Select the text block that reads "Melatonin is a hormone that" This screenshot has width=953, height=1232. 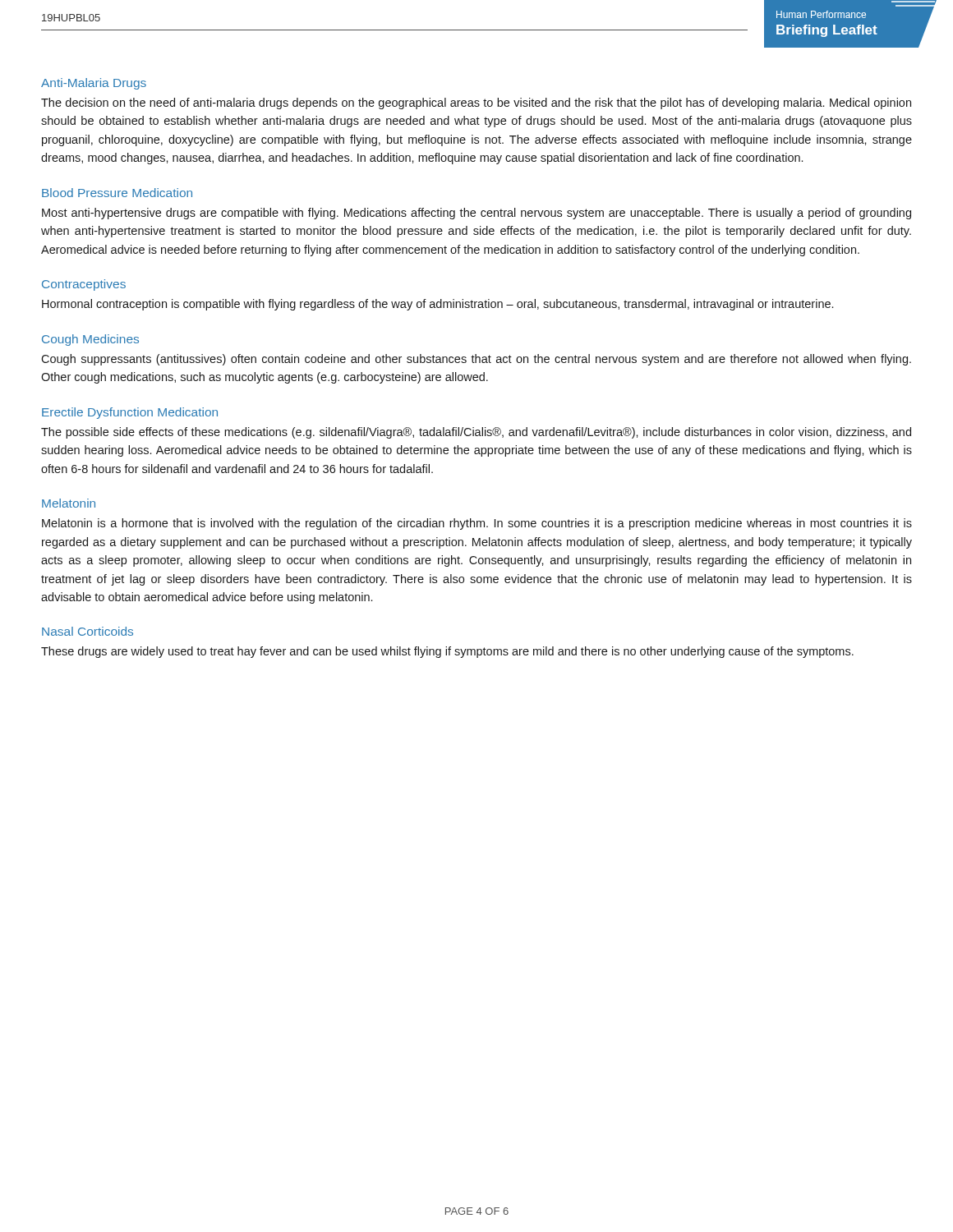click(476, 560)
